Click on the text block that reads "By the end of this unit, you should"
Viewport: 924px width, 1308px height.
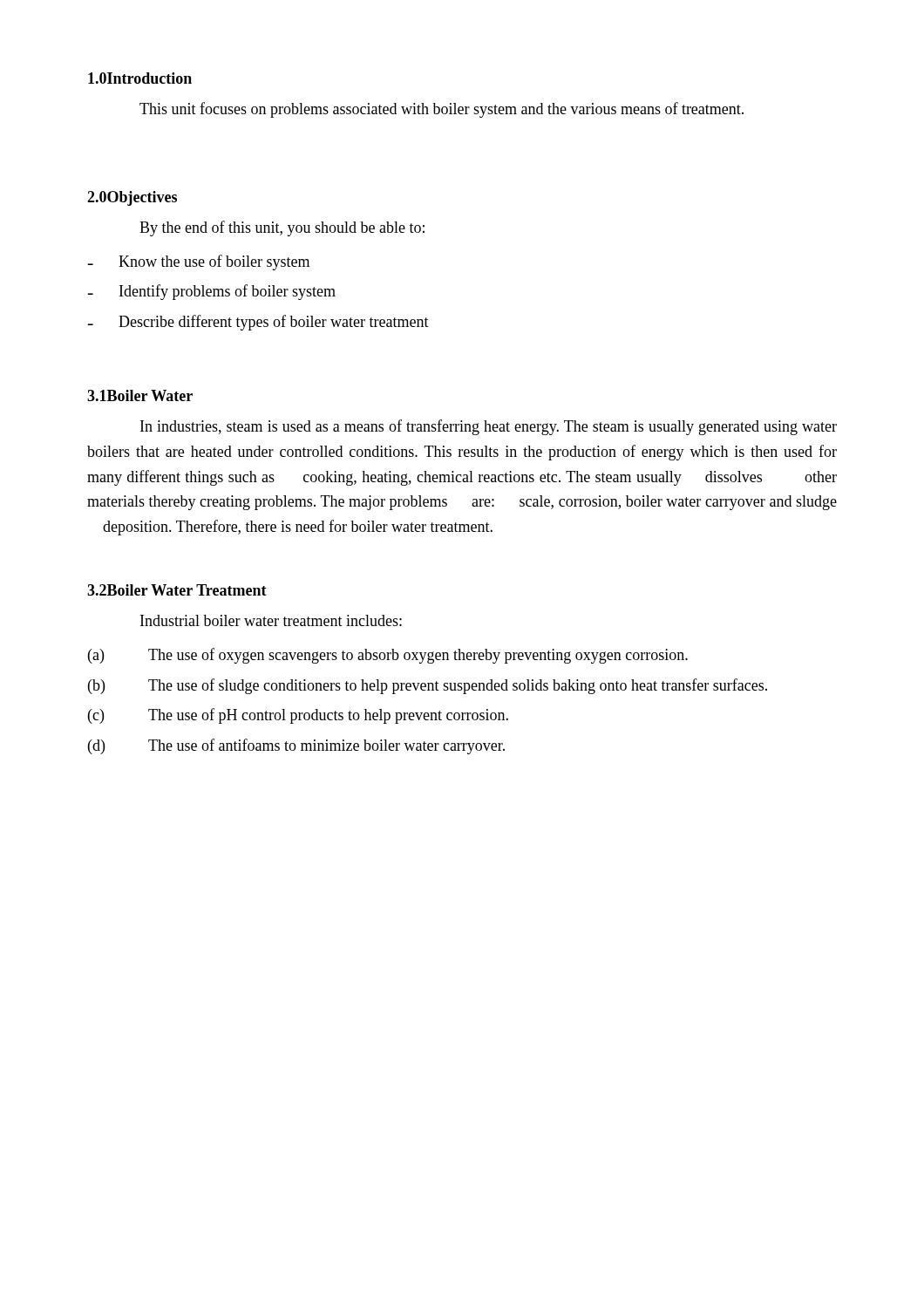pyautogui.click(x=282, y=228)
